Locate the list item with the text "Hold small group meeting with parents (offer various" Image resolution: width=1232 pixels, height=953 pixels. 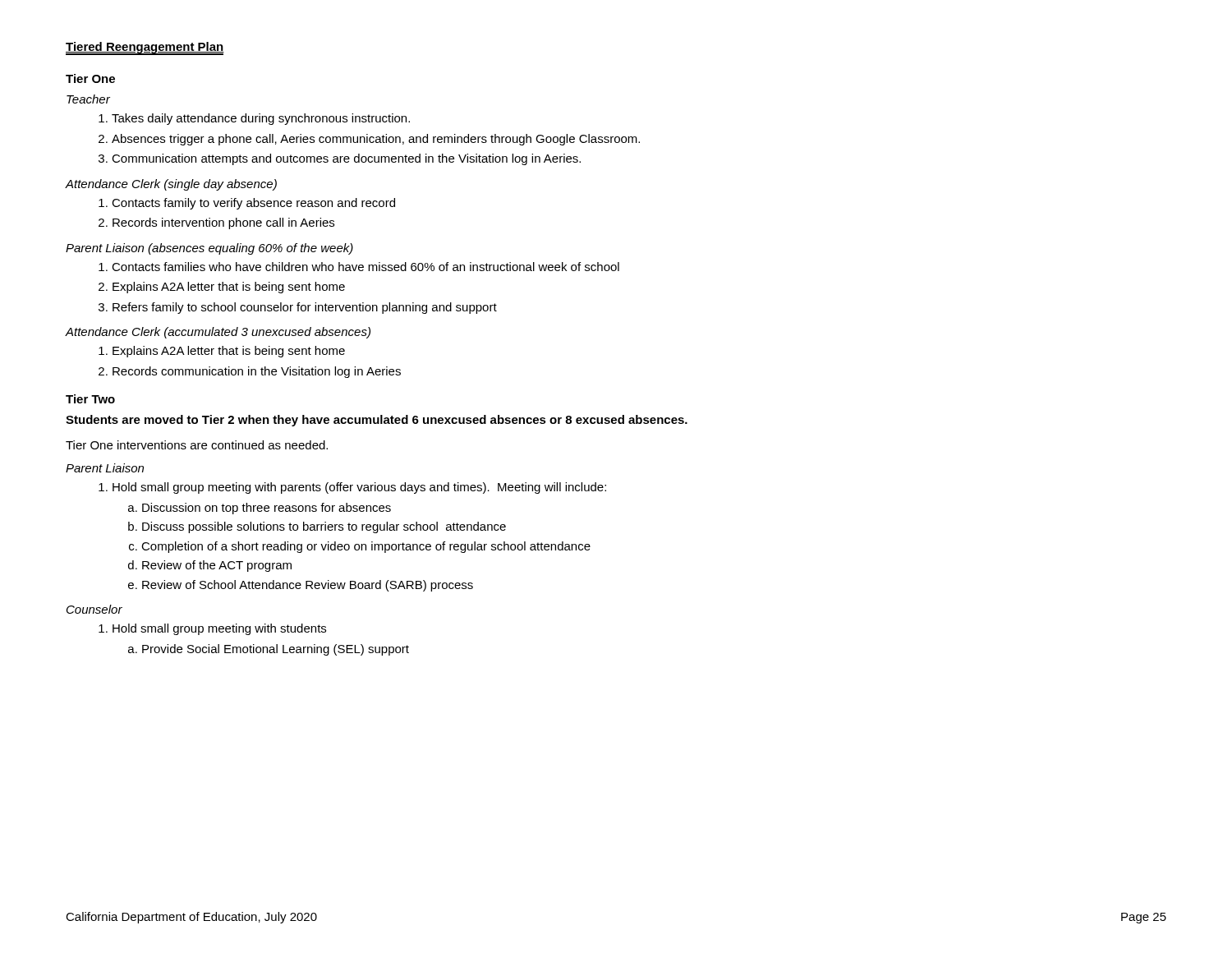click(359, 488)
